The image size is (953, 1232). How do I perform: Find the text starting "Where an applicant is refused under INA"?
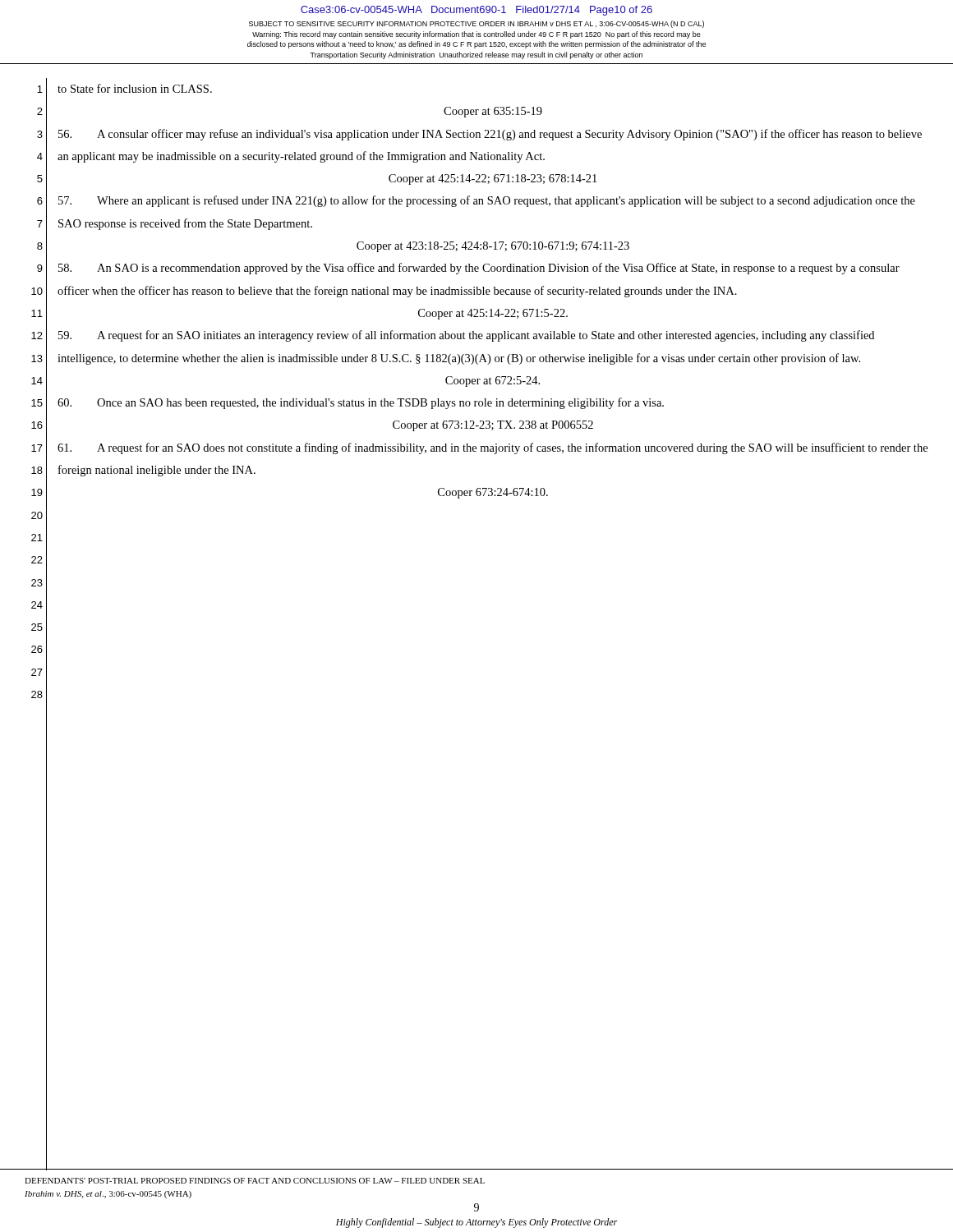[486, 210]
